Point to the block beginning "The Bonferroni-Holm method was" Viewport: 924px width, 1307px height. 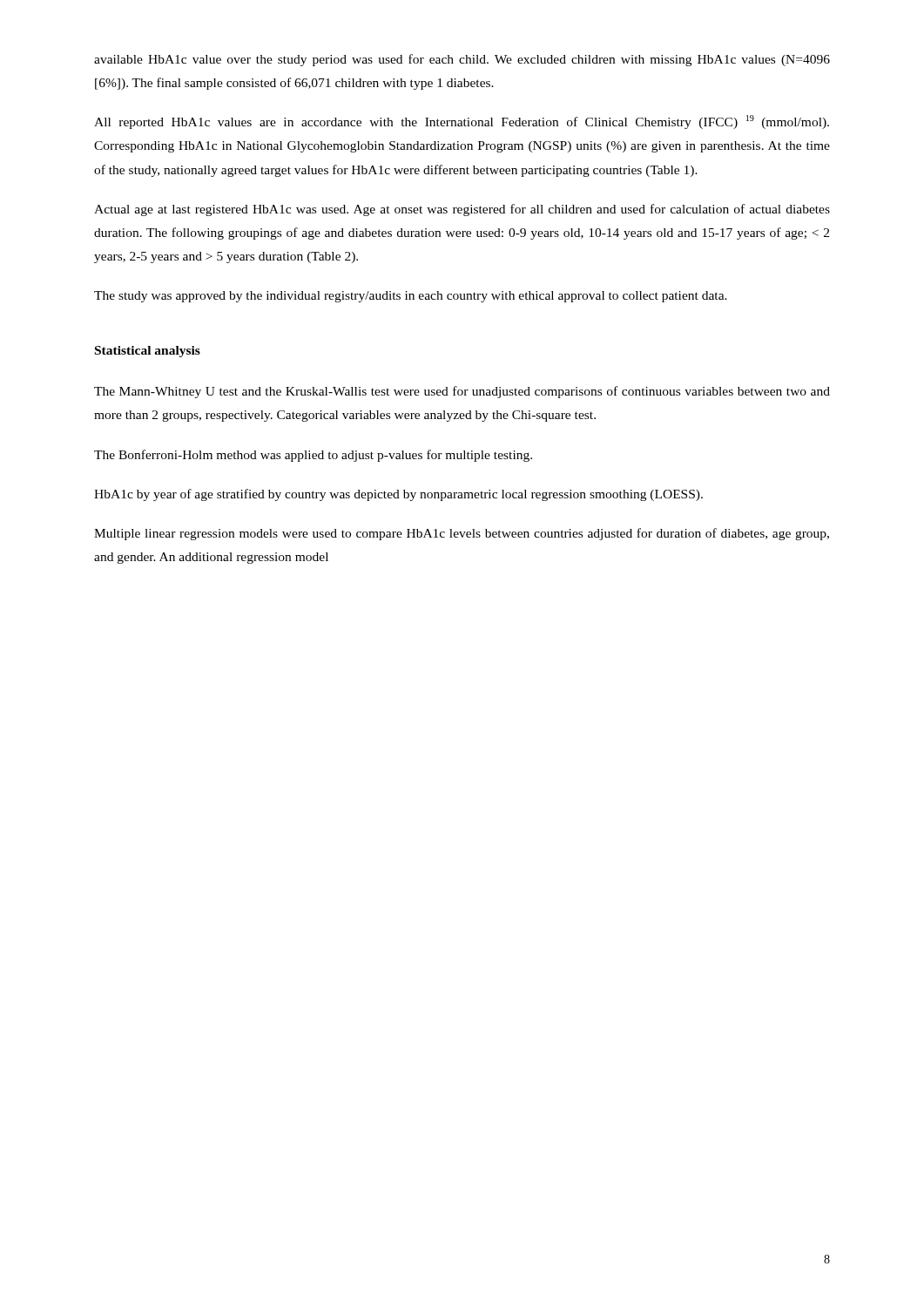point(462,454)
